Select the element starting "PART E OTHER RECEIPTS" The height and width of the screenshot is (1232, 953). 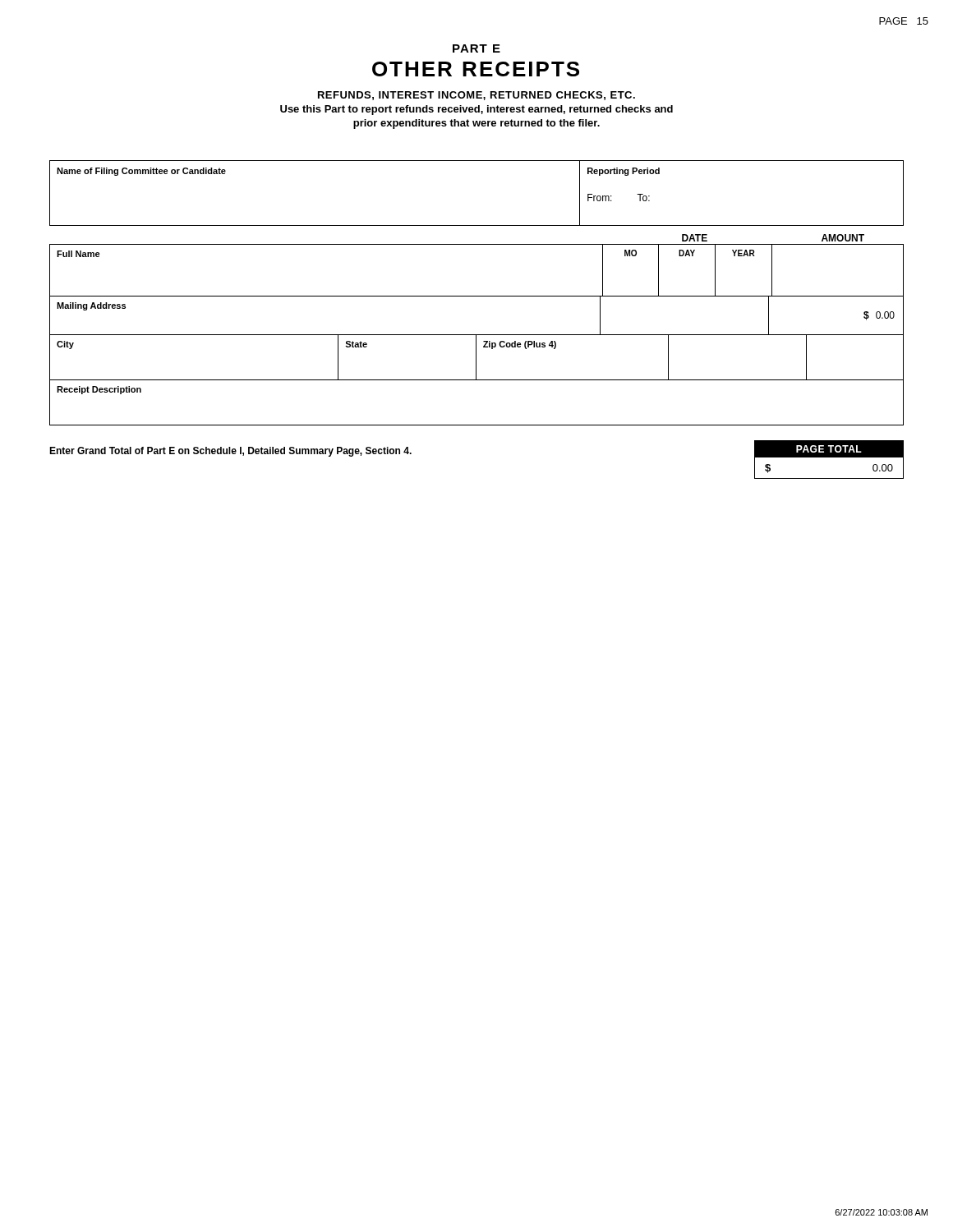[476, 62]
